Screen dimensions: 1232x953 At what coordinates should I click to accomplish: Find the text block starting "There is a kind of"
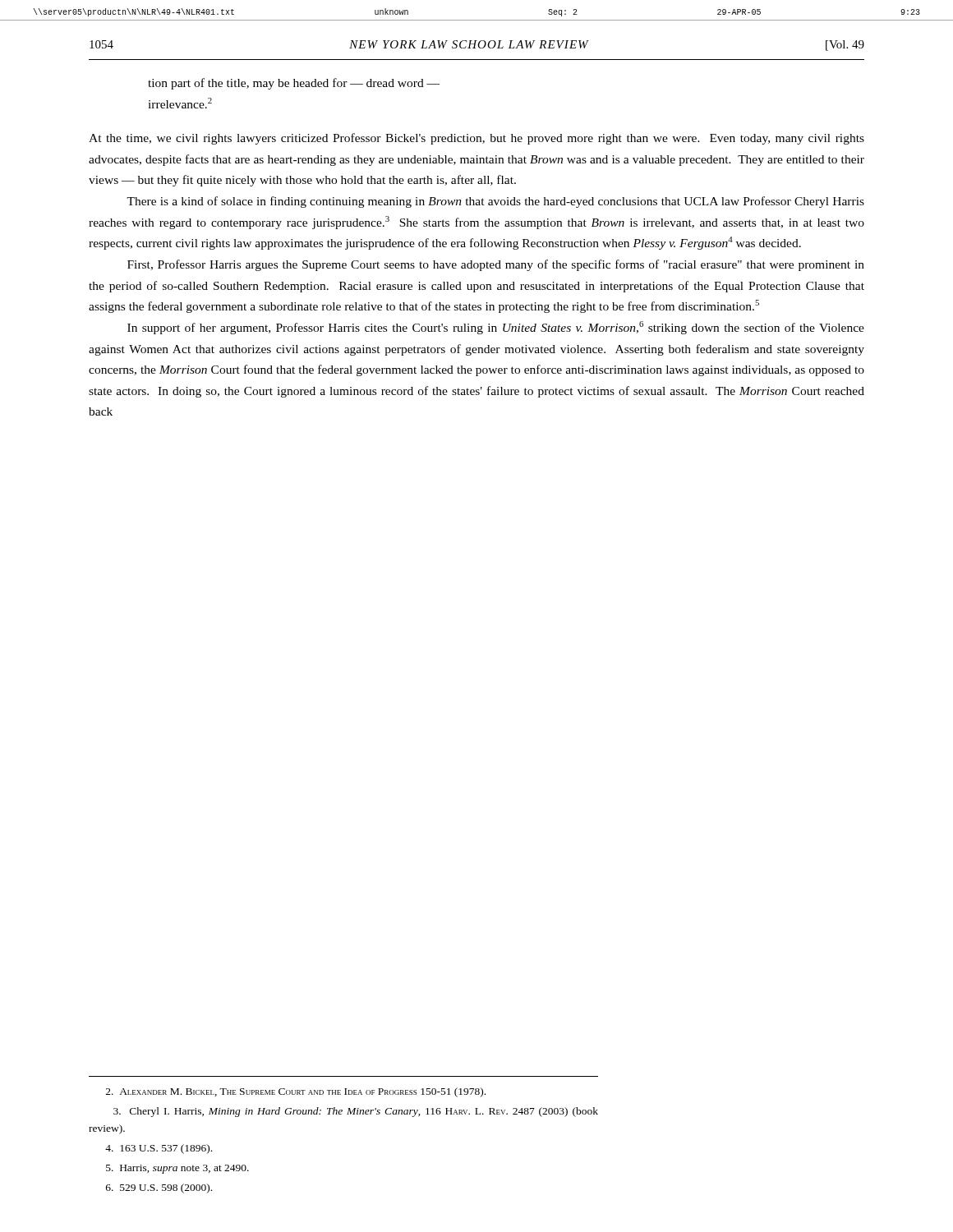click(476, 222)
